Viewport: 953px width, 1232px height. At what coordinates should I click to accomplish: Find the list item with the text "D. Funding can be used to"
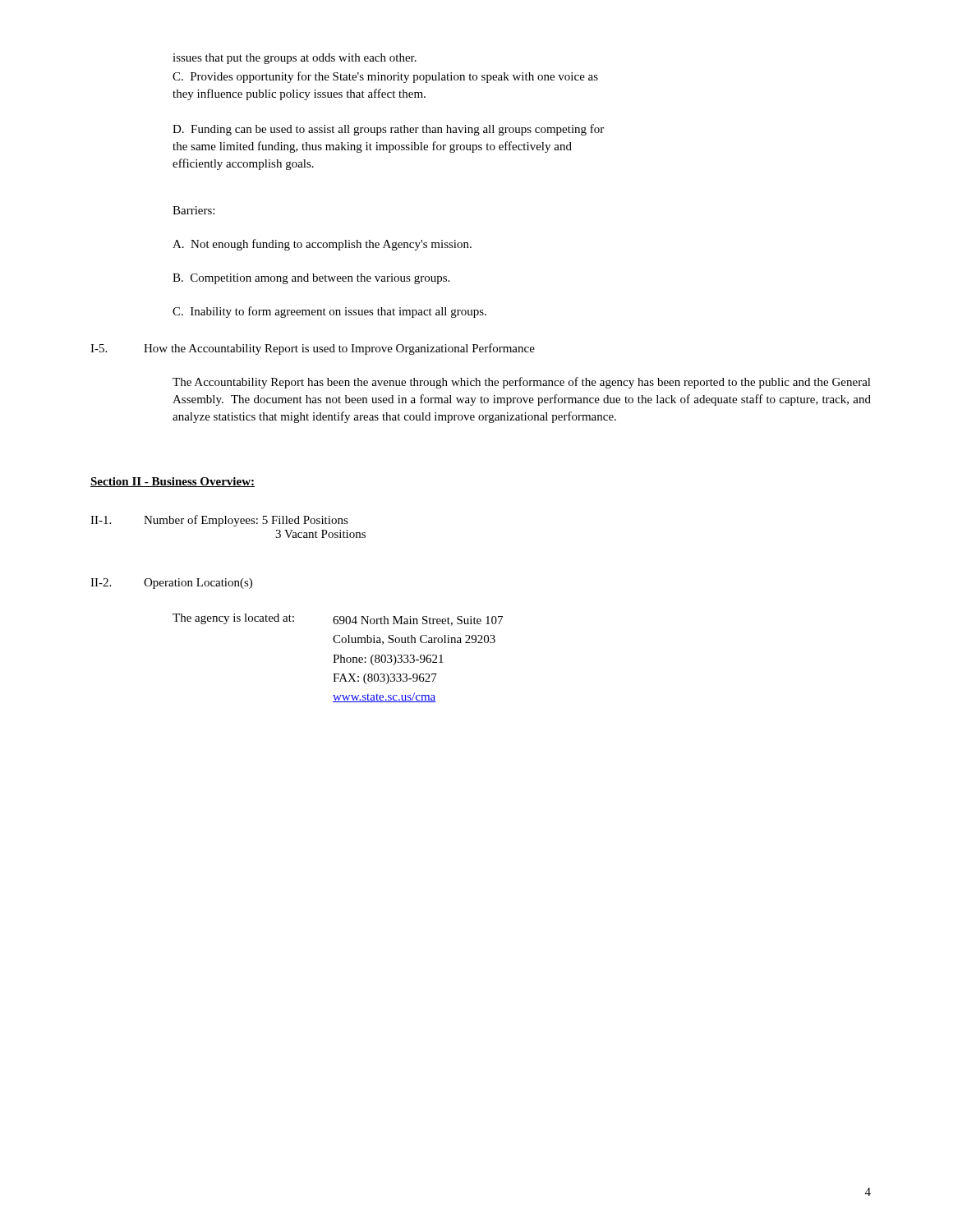(x=522, y=147)
